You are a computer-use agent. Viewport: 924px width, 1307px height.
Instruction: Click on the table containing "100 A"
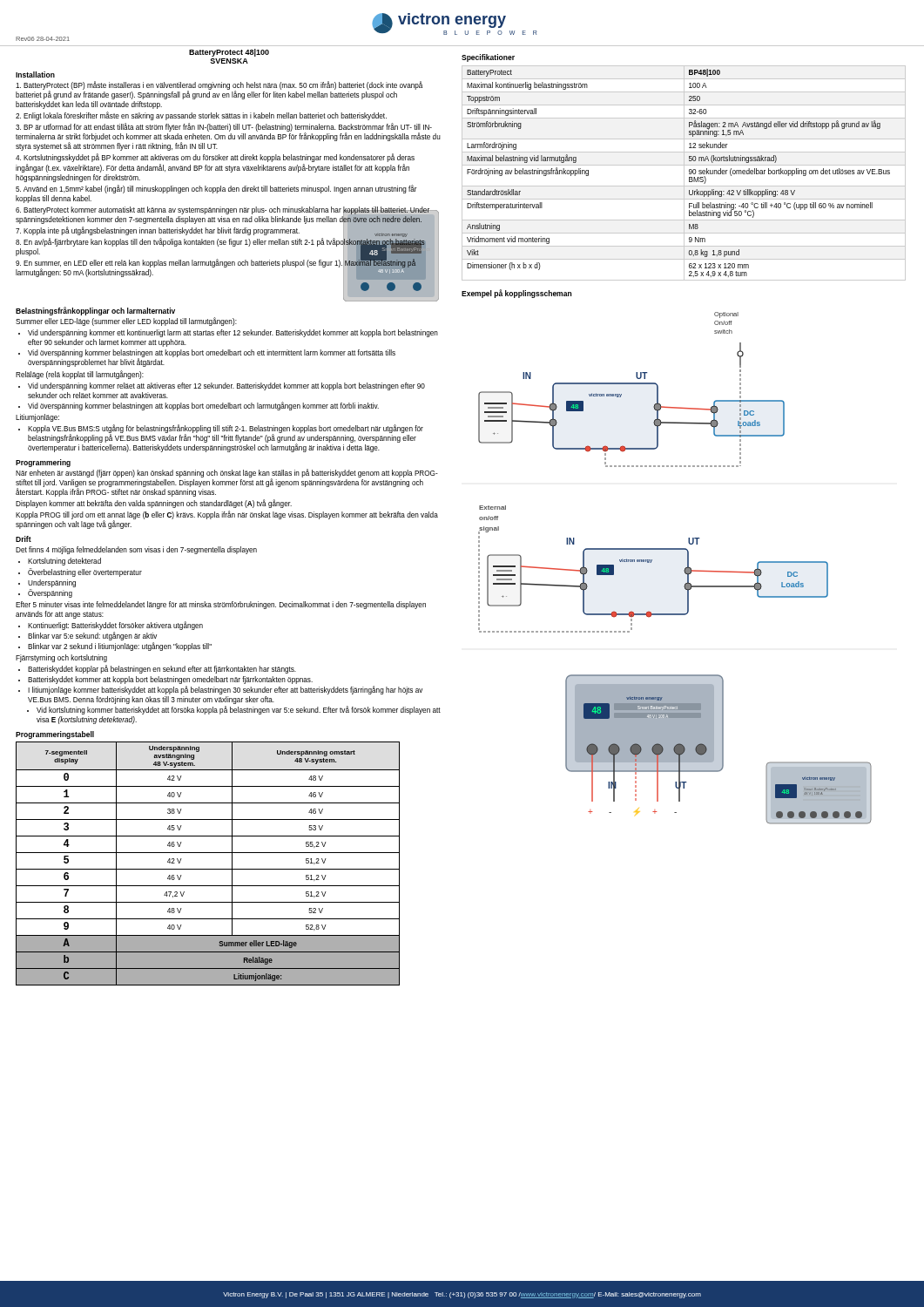tap(684, 173)
